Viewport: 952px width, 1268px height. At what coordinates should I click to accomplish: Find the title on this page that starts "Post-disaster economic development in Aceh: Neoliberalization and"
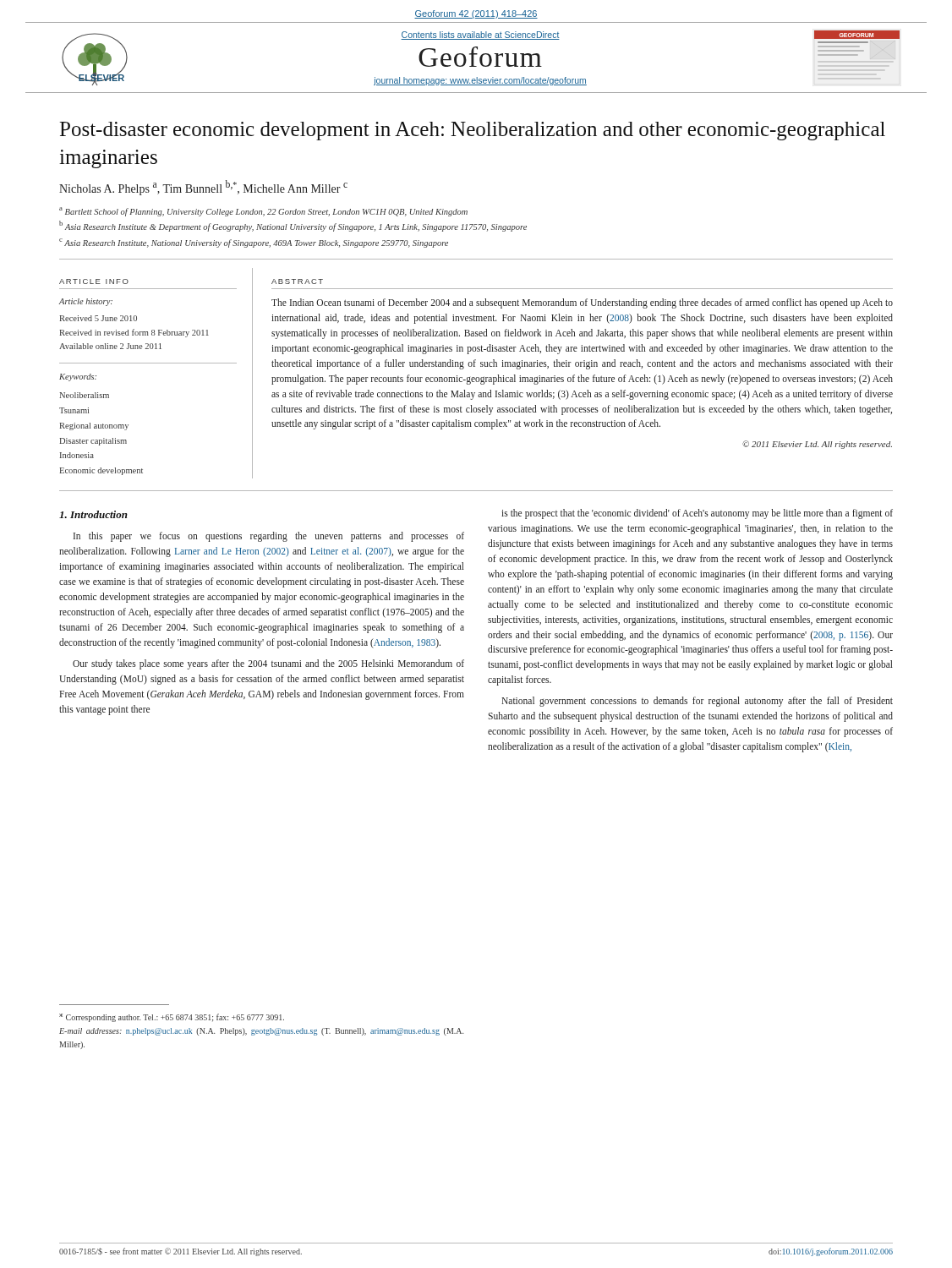pos(472,143)
